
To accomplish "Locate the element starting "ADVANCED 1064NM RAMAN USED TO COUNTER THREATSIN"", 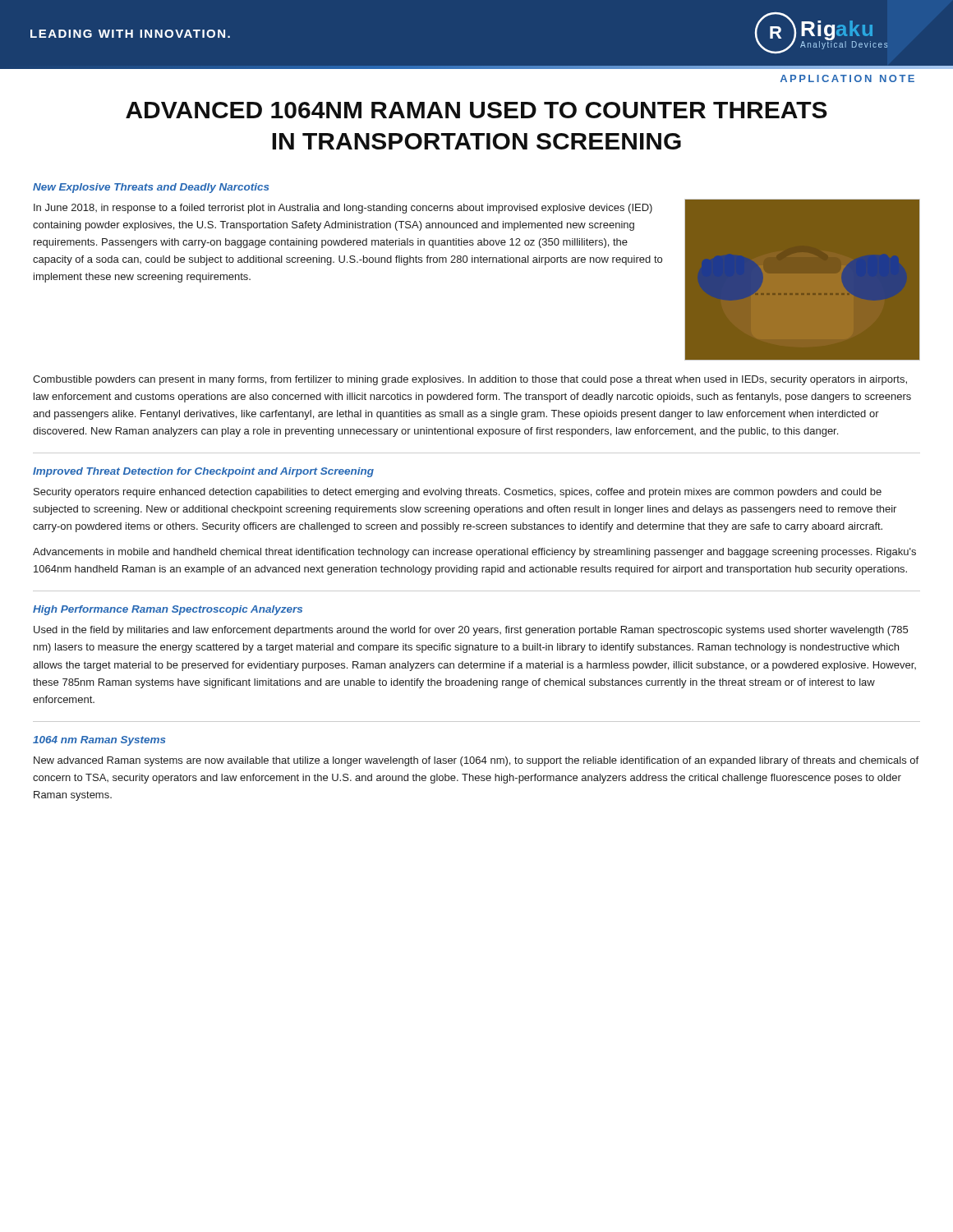I will tap(476, 125).
